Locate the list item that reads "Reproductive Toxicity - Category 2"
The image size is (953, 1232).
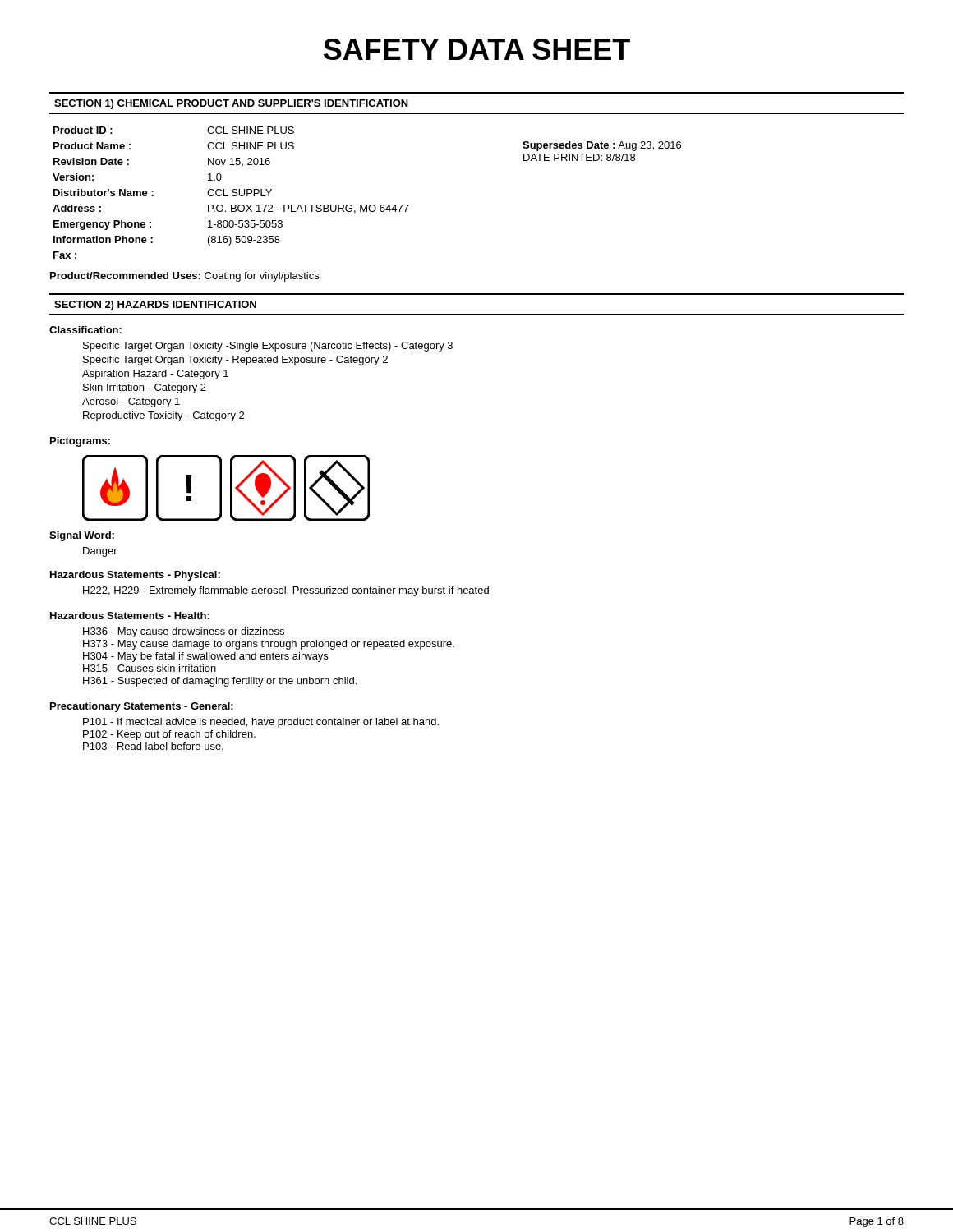(x=163, y=415)
